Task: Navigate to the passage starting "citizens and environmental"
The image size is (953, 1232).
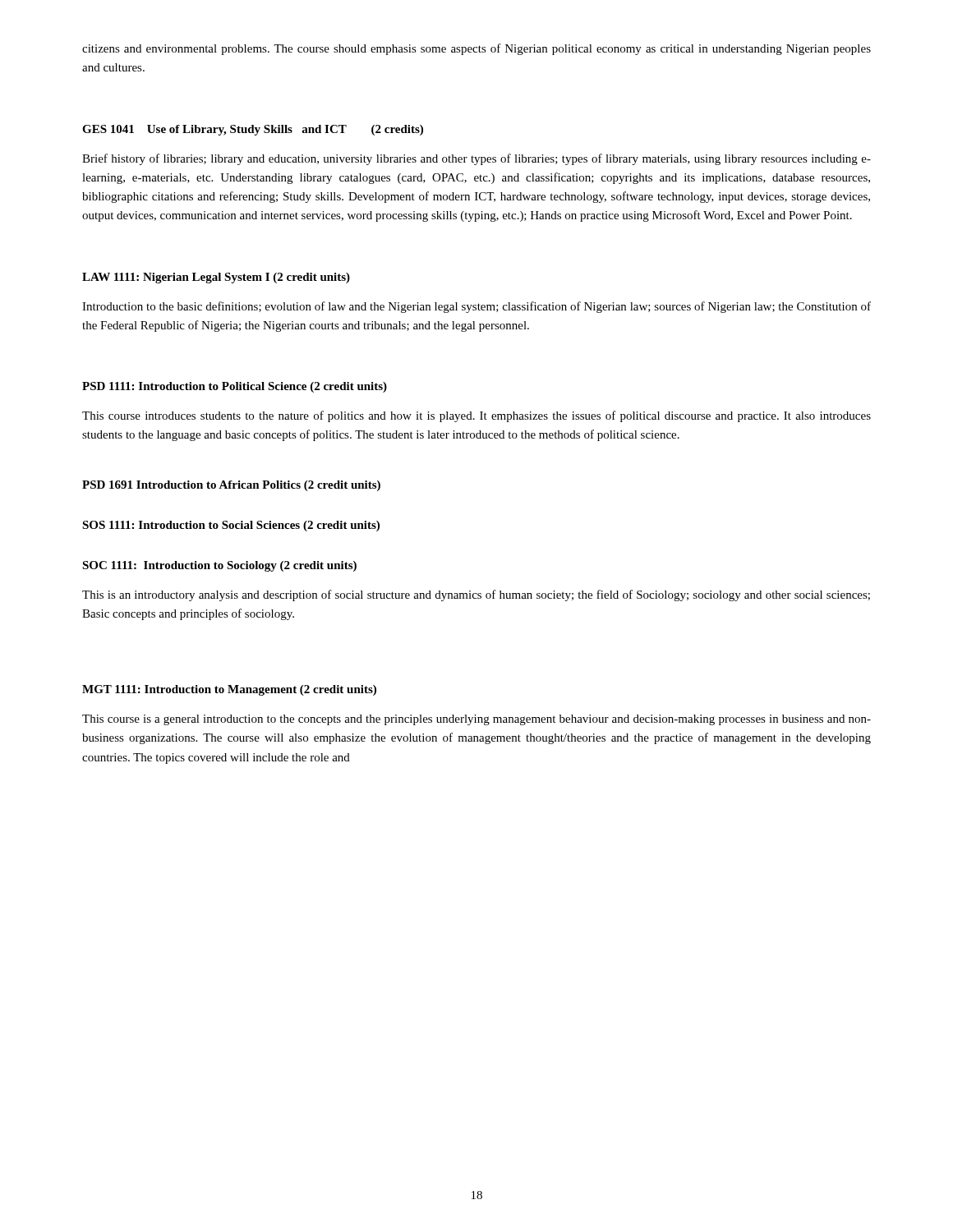Action: (476, 59)
